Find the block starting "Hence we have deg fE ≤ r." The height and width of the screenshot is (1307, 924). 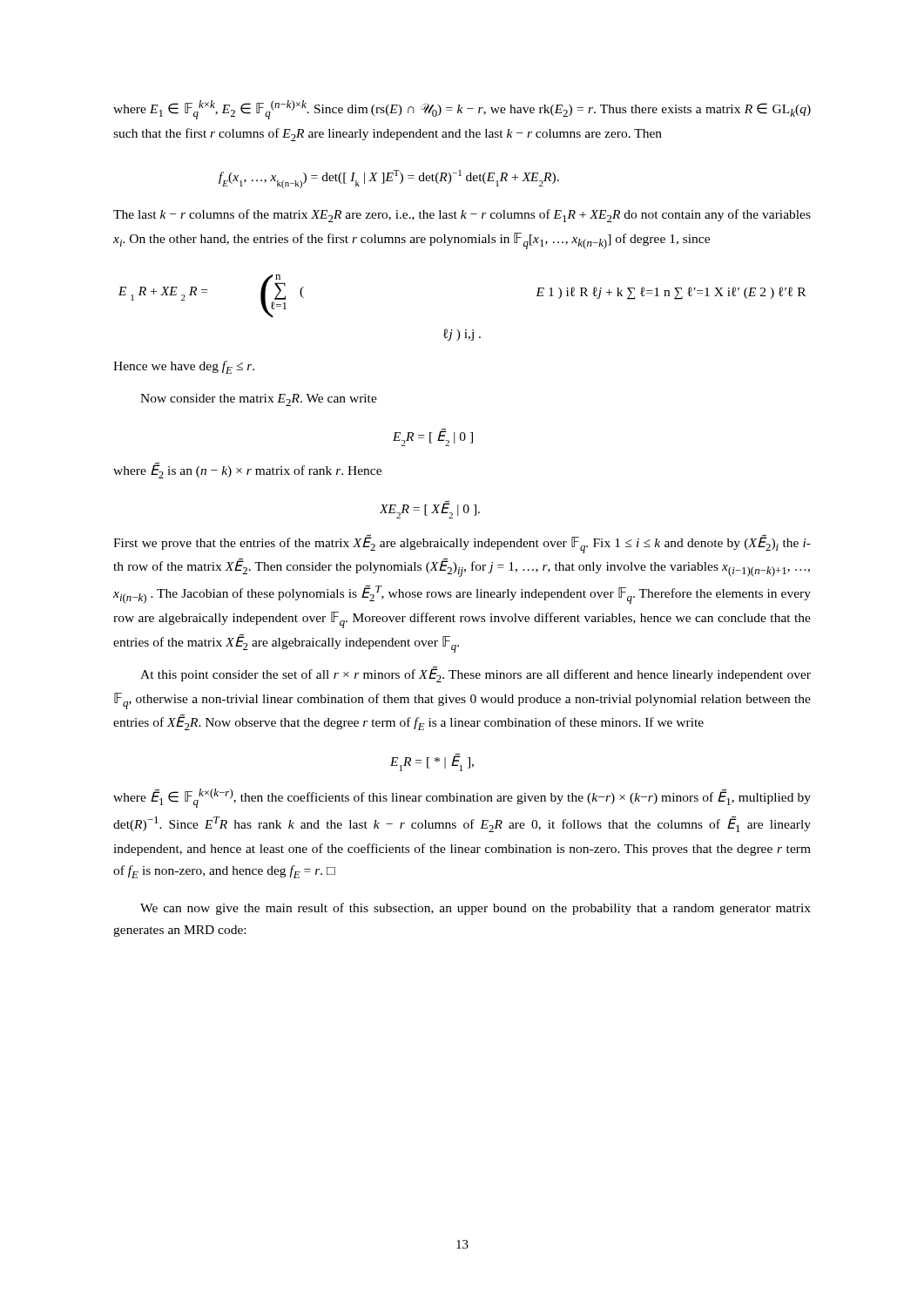click(184, 367)
